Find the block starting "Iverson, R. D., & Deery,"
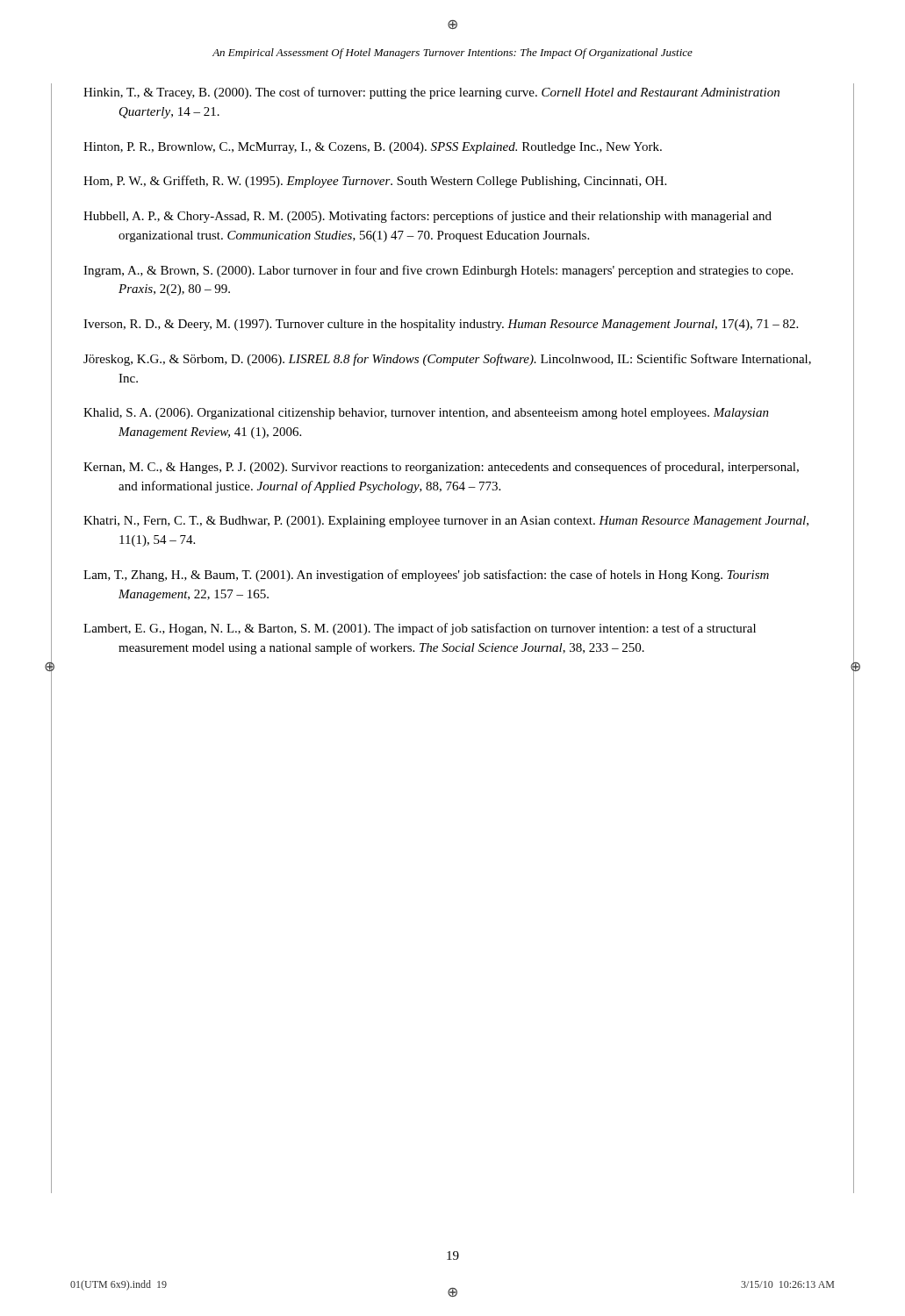 (441, 324)
